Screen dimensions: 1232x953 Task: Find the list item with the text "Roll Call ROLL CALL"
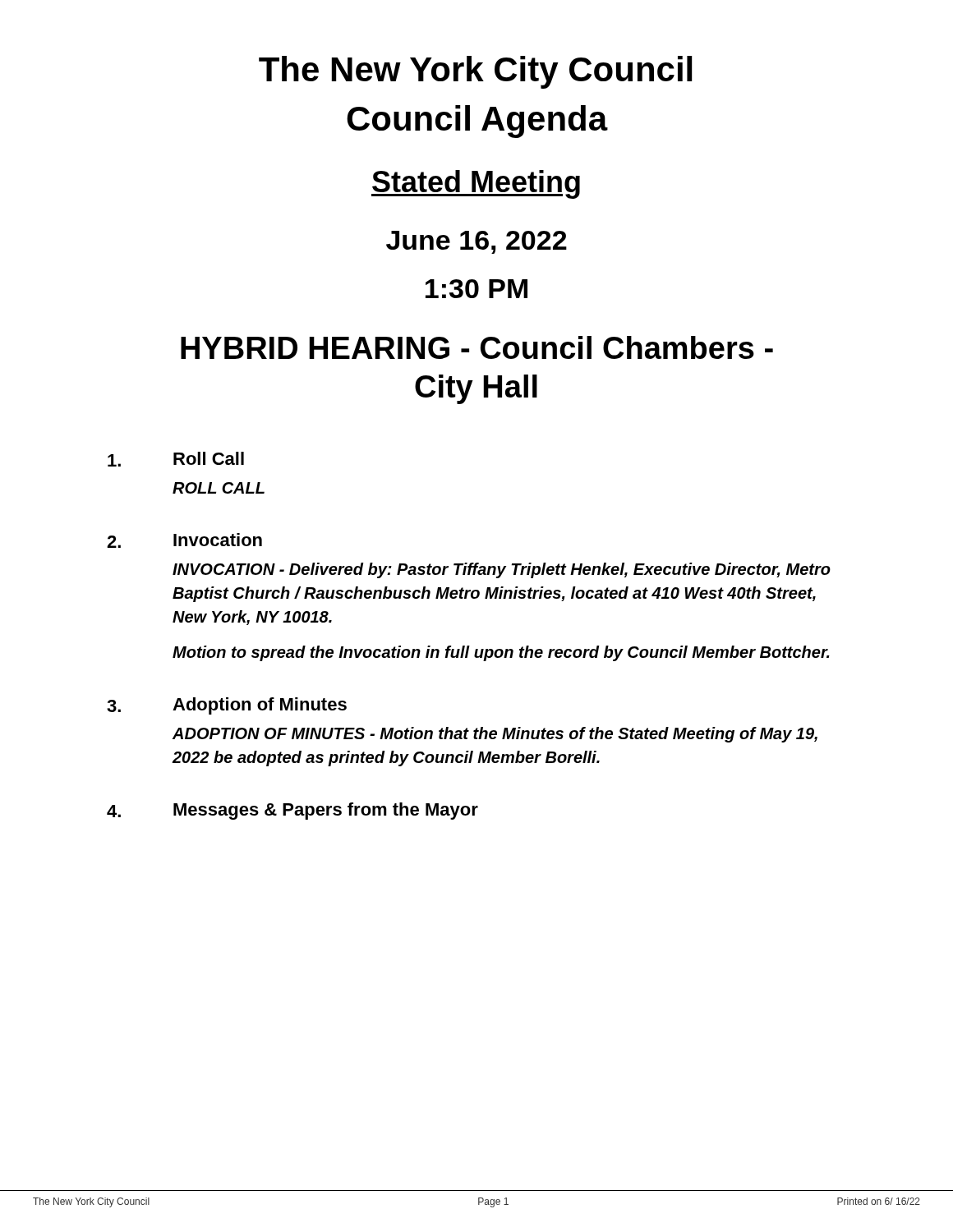[x=176, y=459]
